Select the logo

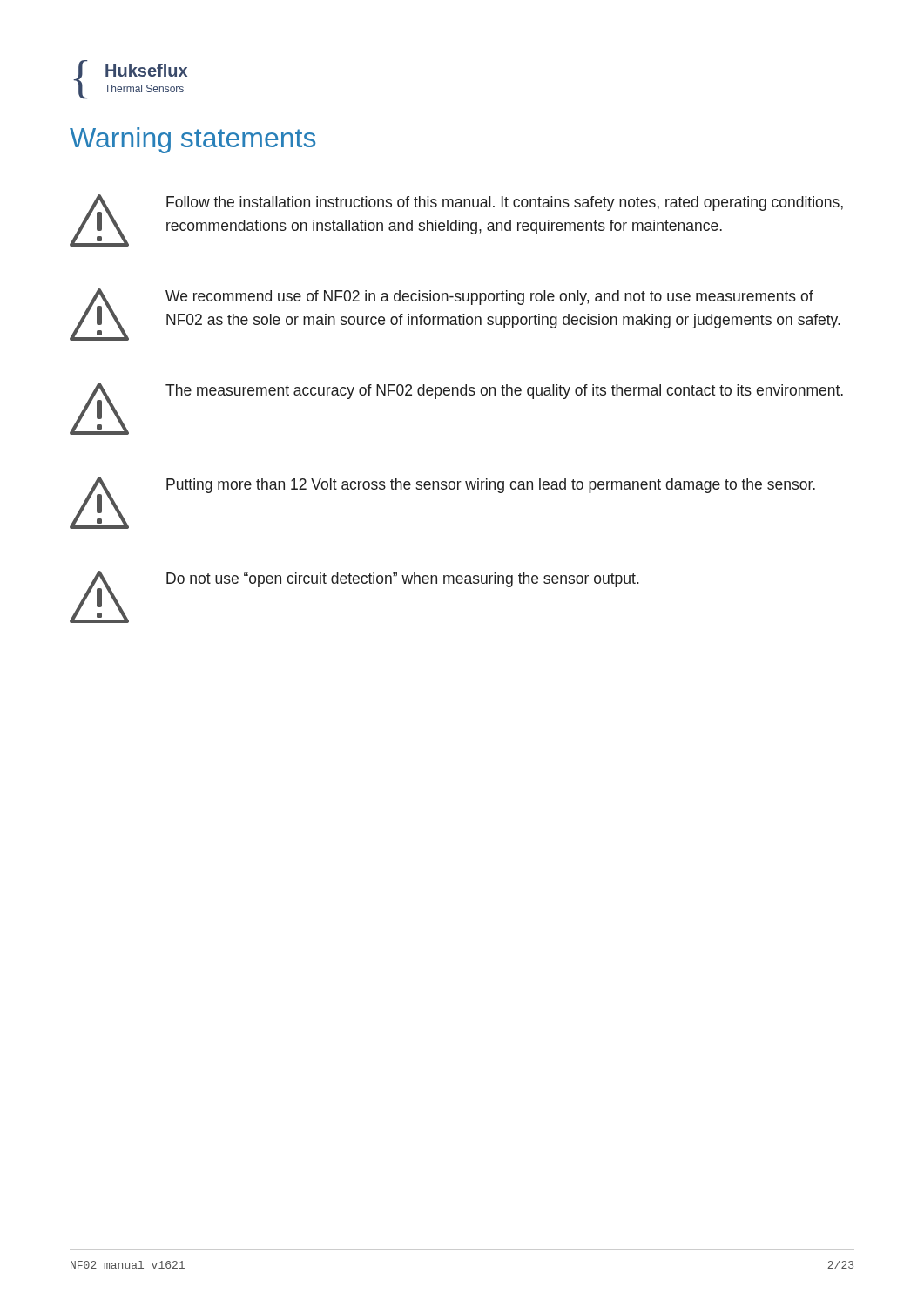(x=462, y=79)
